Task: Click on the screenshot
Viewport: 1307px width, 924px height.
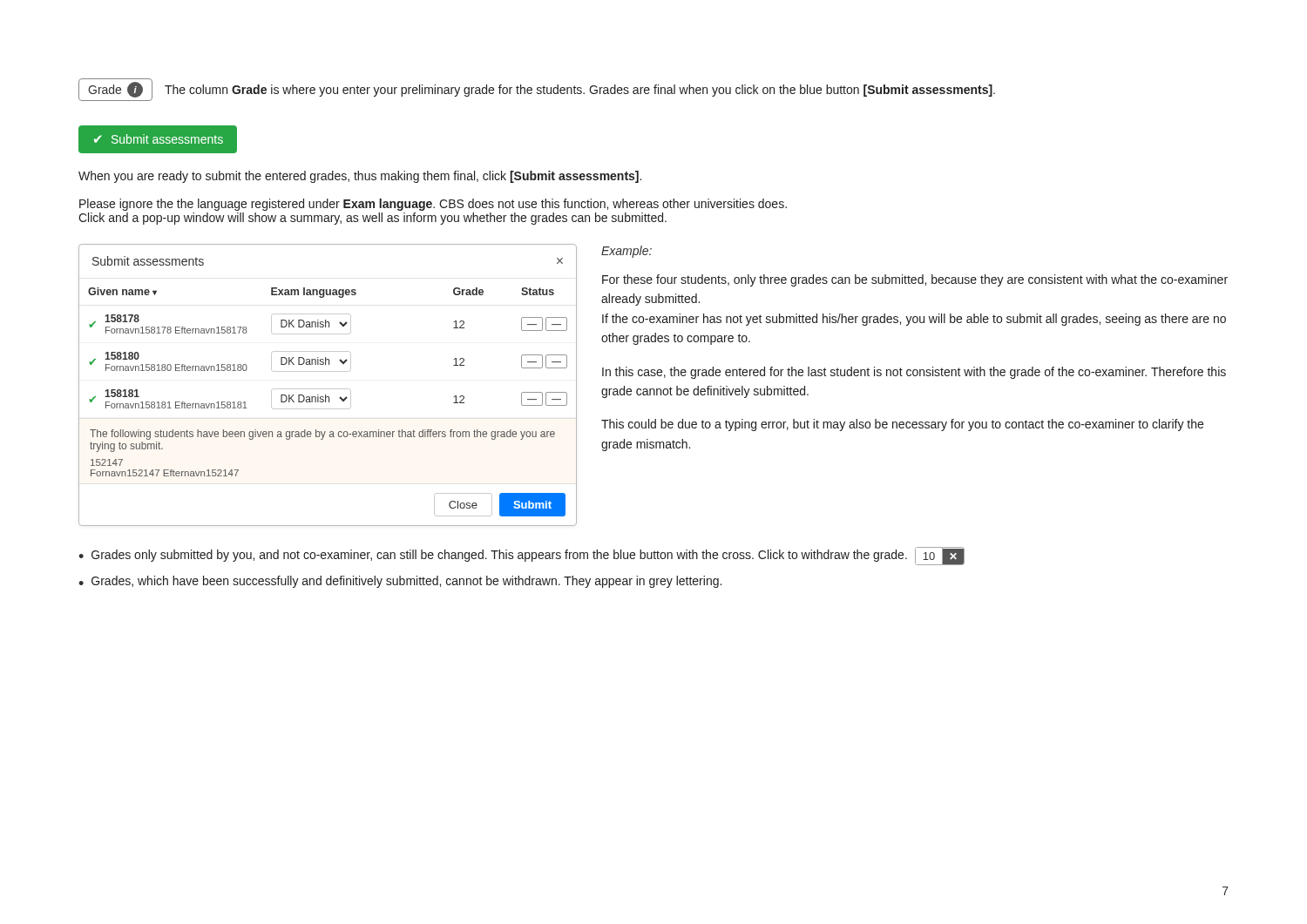Action: pos(327,385)
